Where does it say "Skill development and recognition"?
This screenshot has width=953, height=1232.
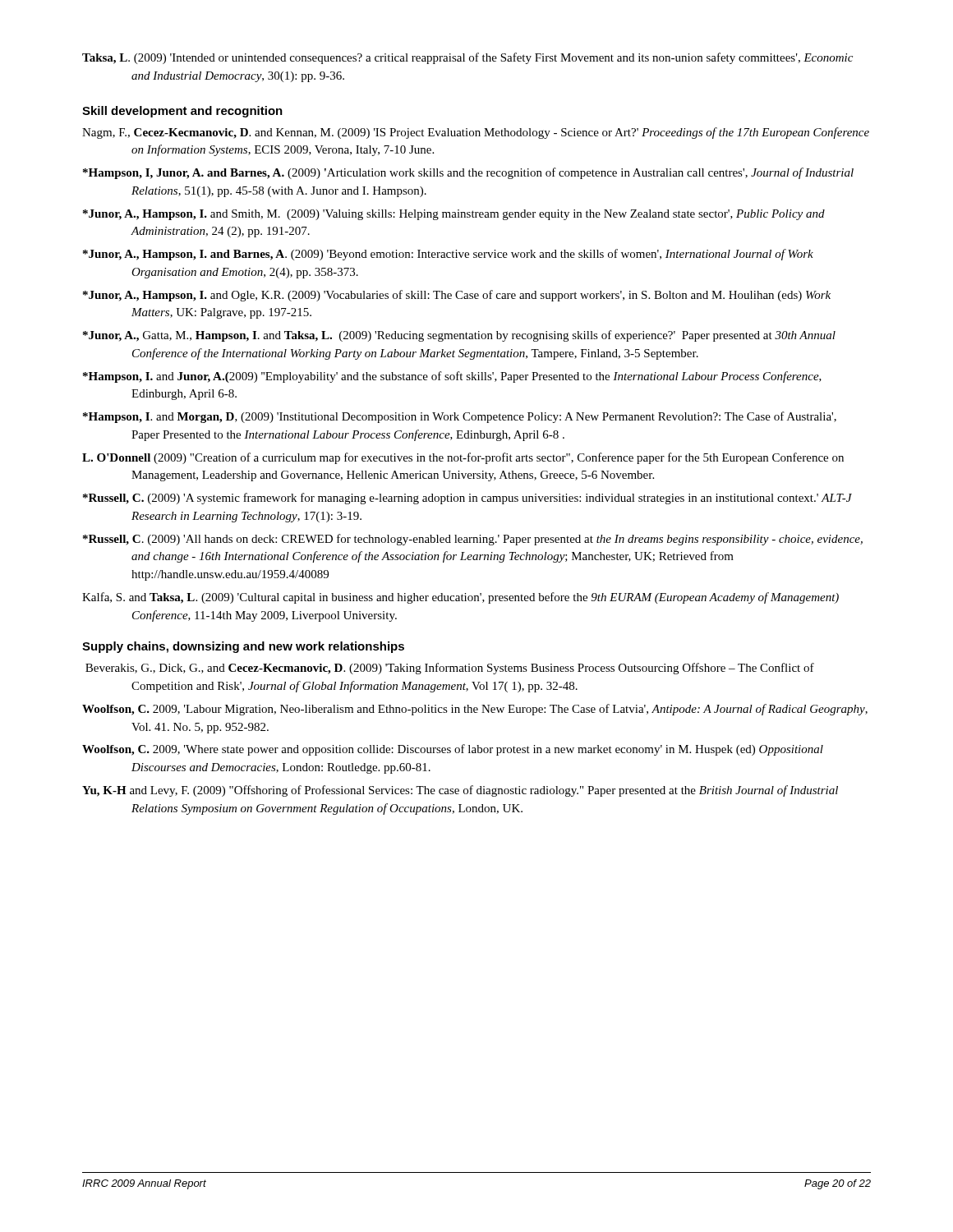tap(182, 110)
